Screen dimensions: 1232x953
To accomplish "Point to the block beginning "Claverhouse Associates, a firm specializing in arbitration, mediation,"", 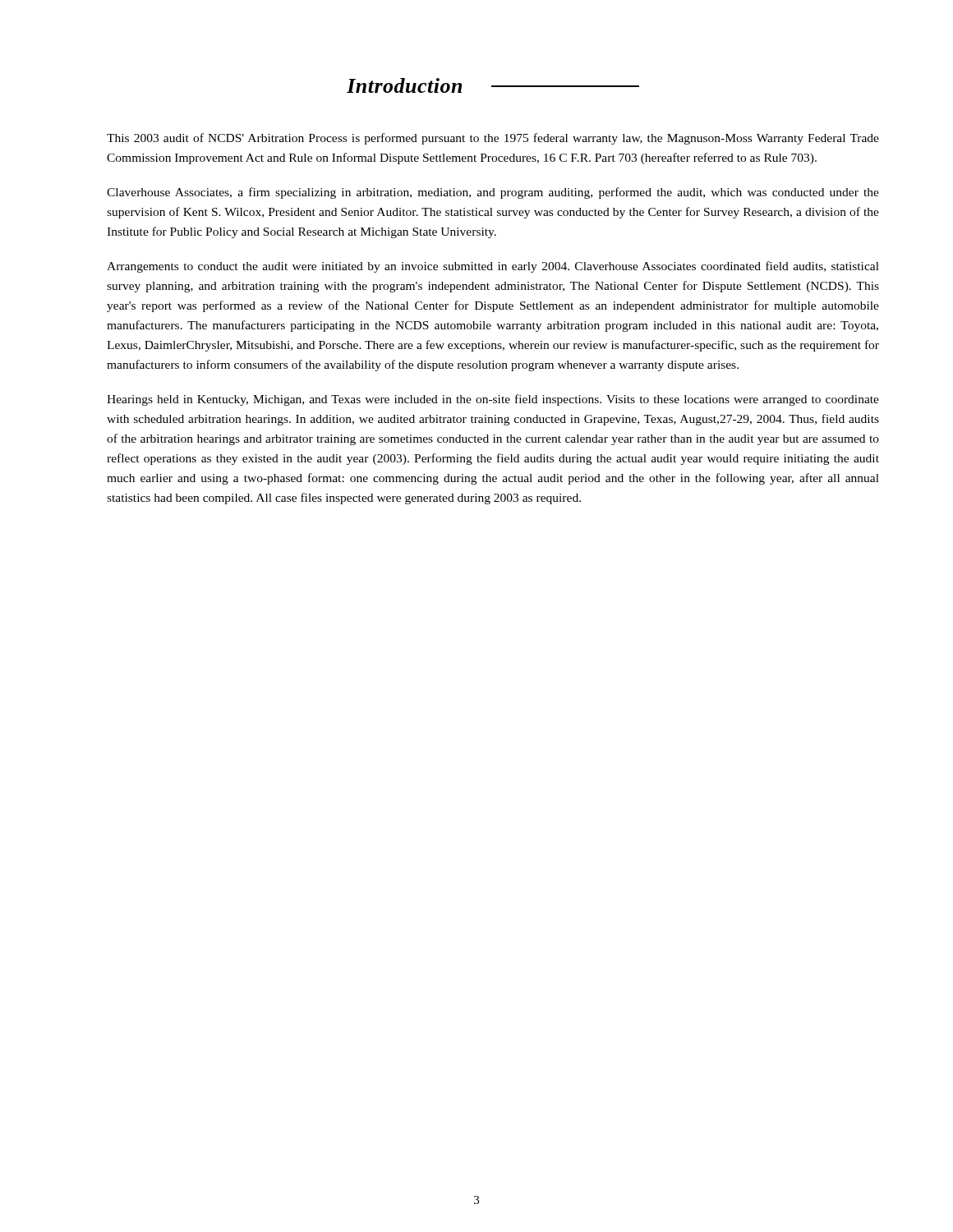I will point(493,212).
